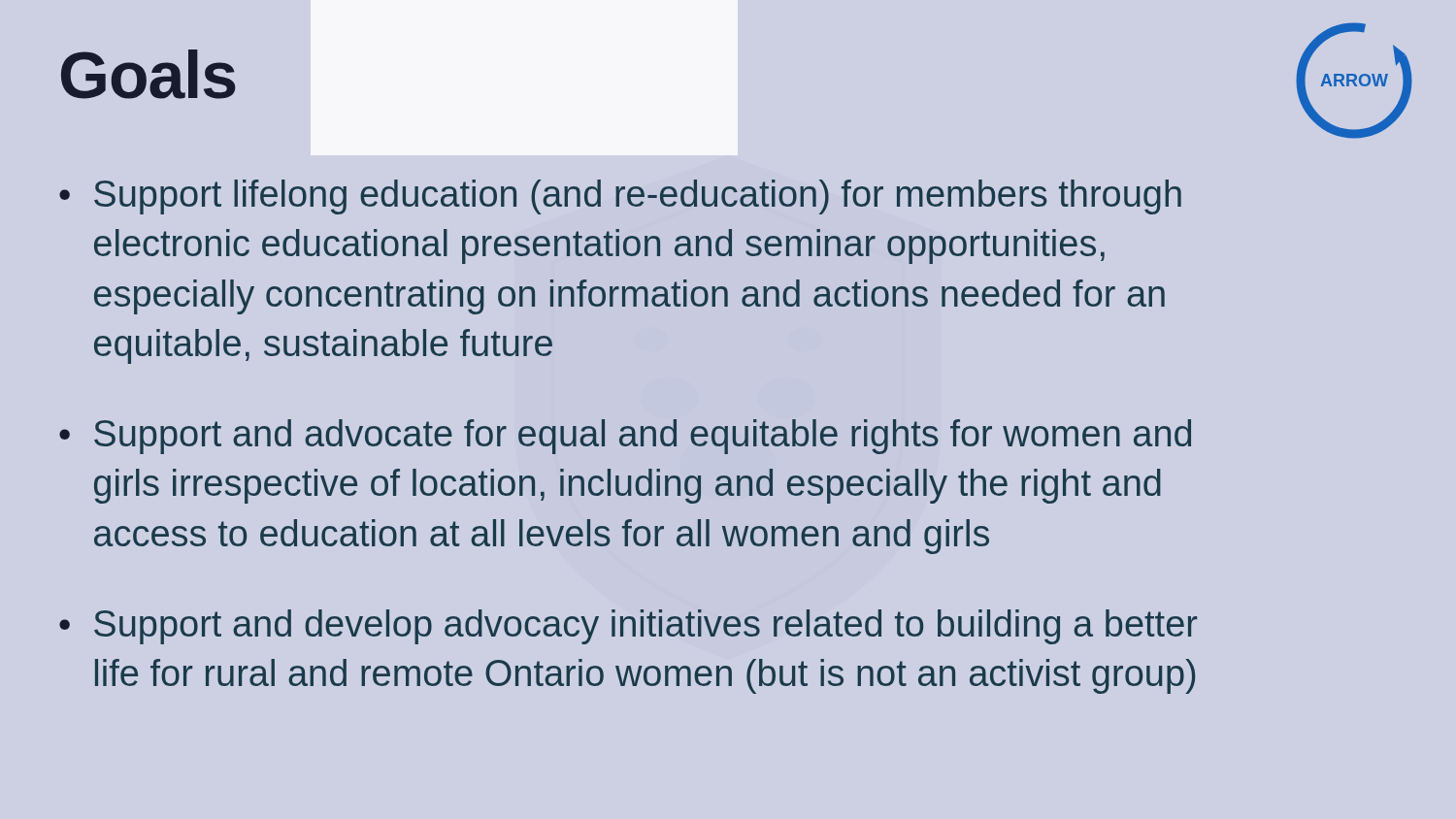
Task: Point to the block starting "• Support lifelong education (and re-education) for"
Action: point(621,269)
